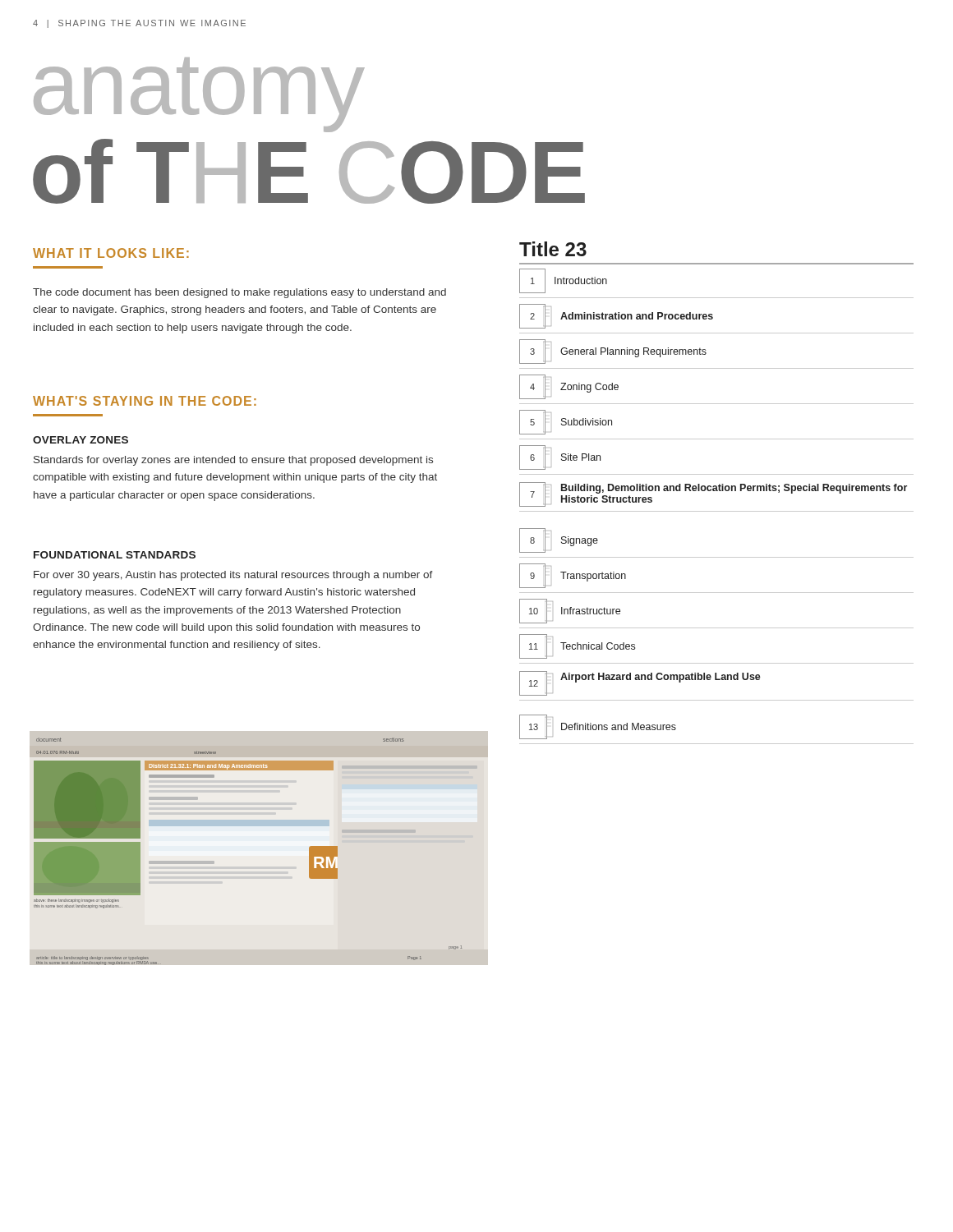
Task: Locate the text "6 Site Plan"
Action: (560, 457)
